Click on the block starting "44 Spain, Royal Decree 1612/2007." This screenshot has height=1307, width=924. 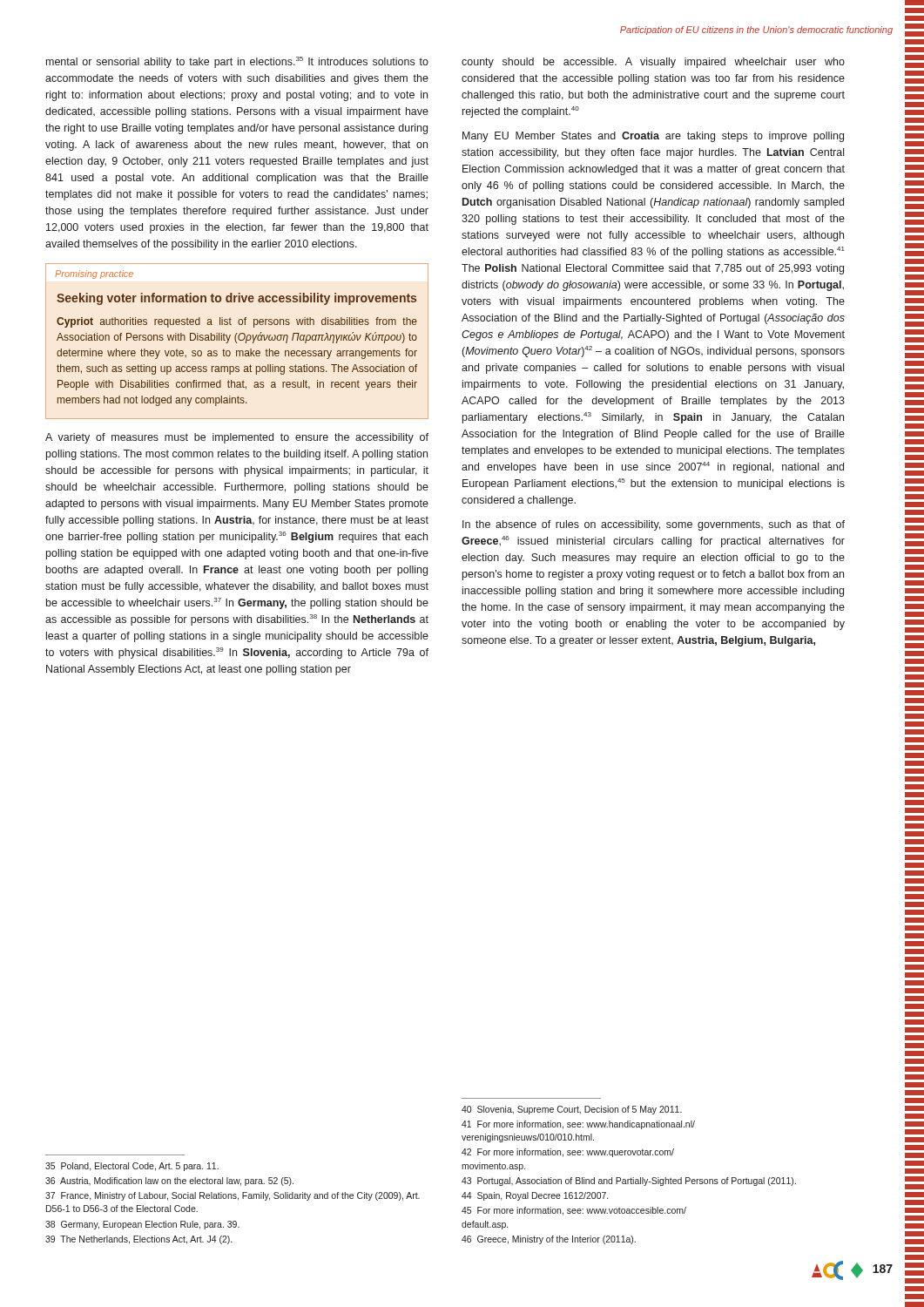[653, 1196]
